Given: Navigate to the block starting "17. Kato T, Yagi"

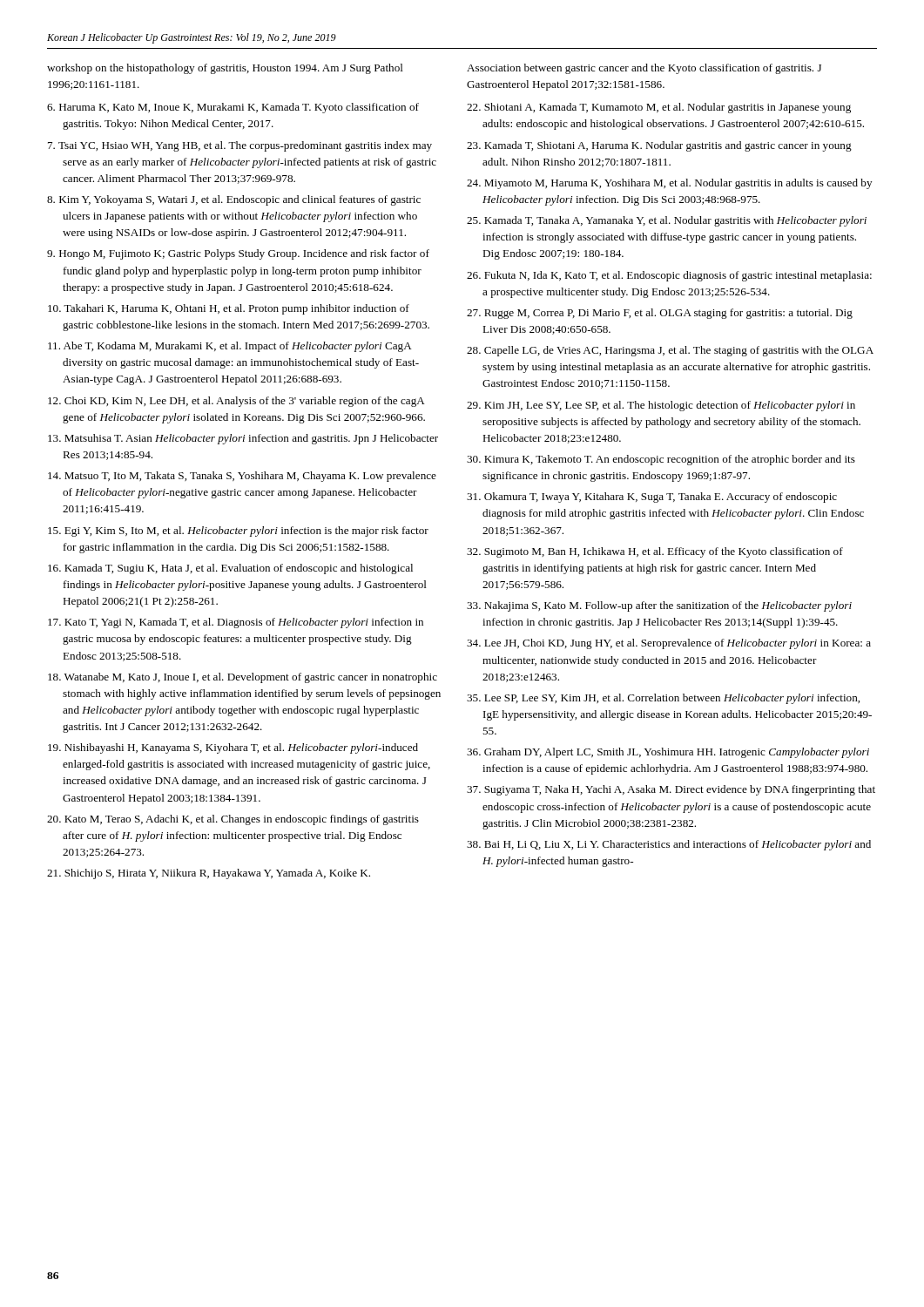Looking at the screenshot, I should [x=245, y=639].
